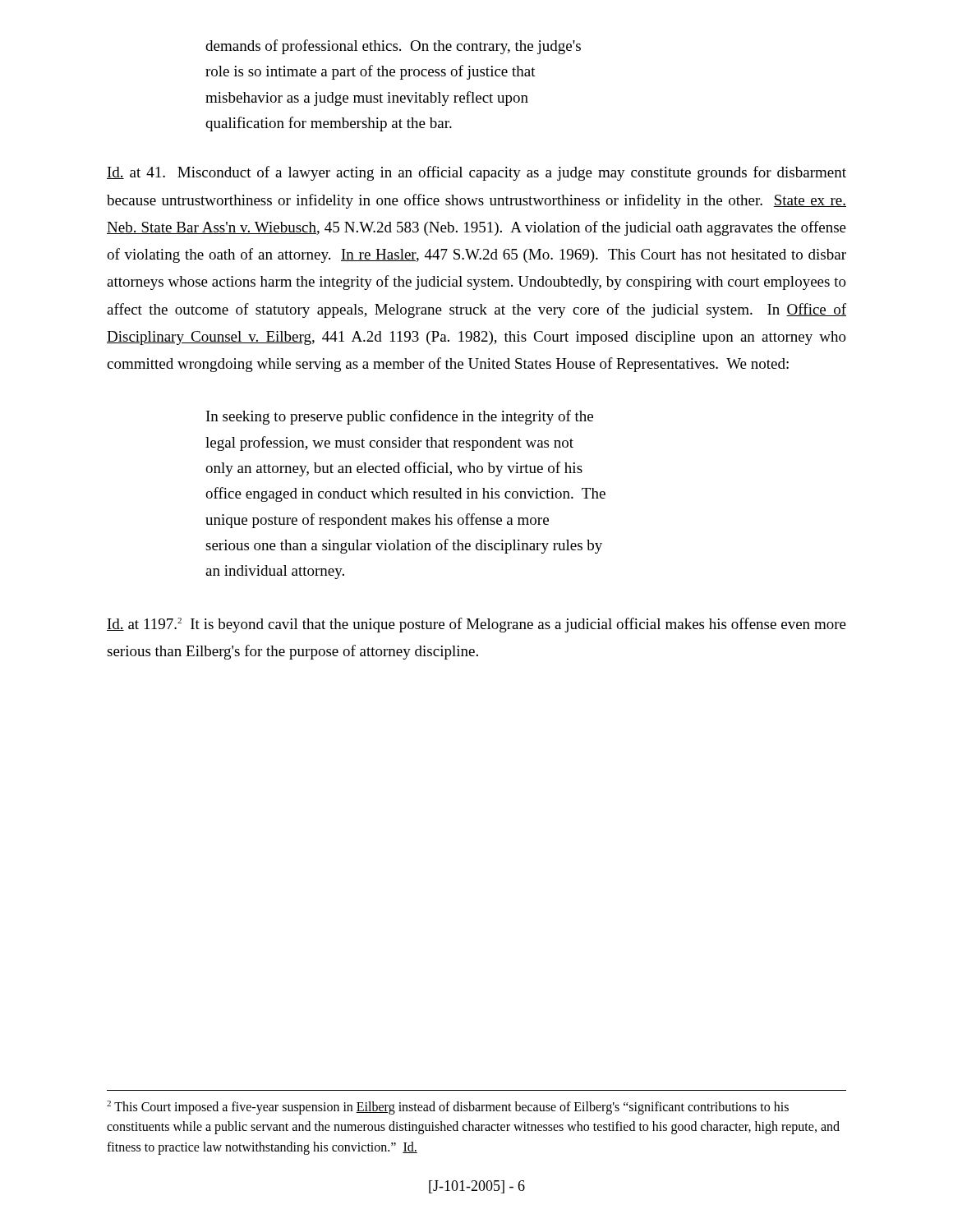Find the passage starting "Id. at 41."
The image size is (953, 1232).
pyautogui.click(x=476, y=268)
